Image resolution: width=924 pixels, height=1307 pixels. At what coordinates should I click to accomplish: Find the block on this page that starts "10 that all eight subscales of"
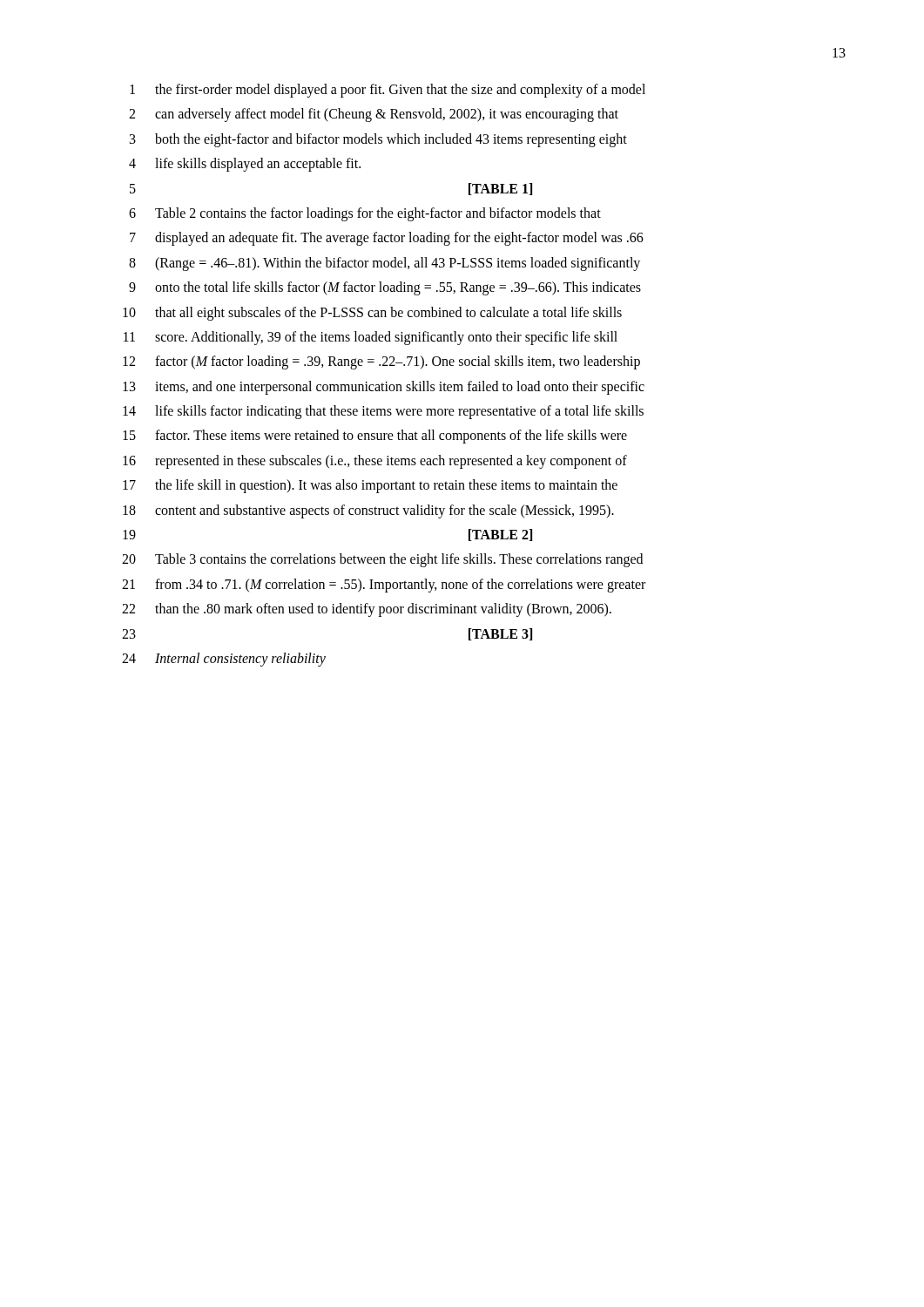click(475, 313)
